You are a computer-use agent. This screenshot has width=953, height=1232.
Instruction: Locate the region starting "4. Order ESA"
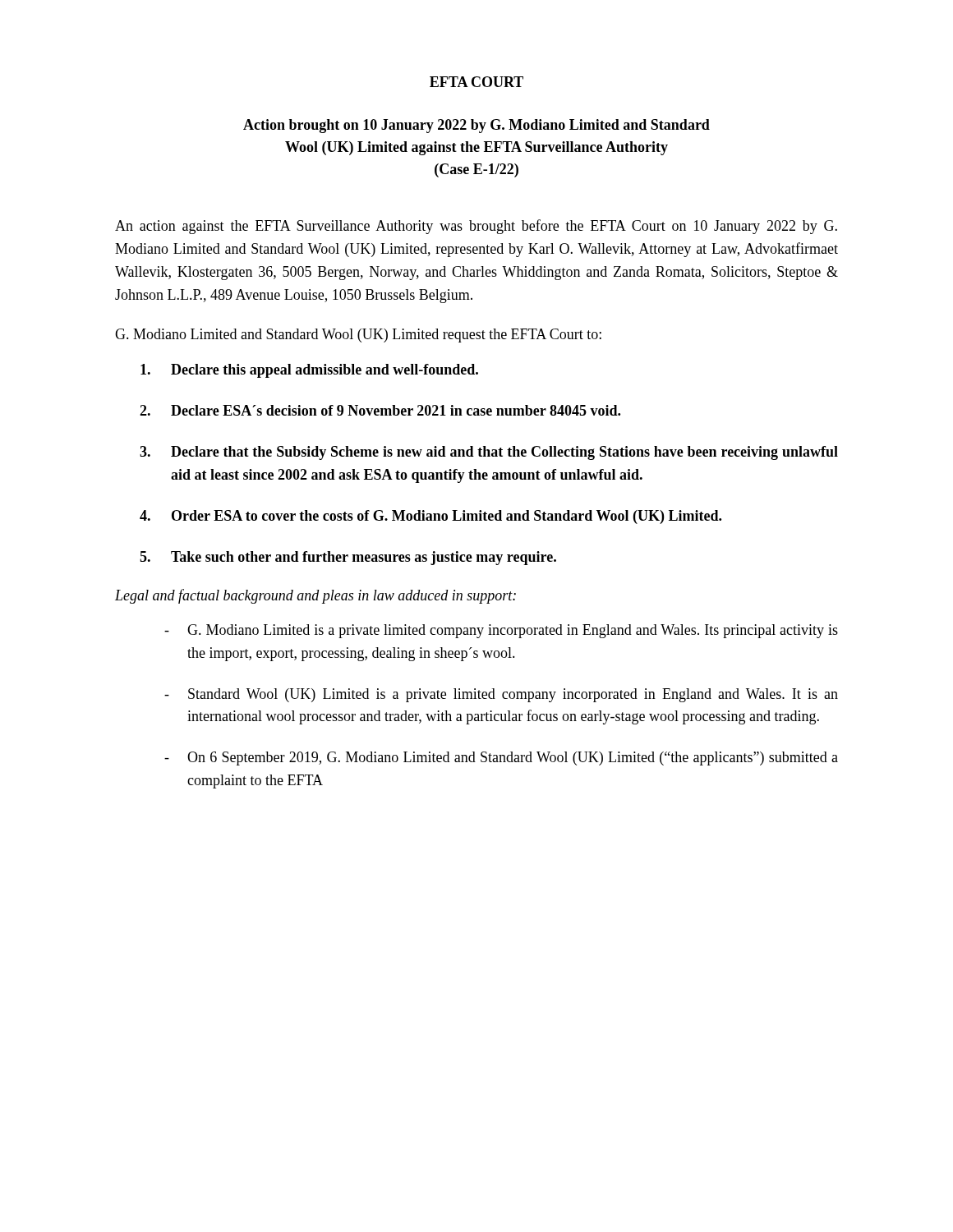(476, 517)
